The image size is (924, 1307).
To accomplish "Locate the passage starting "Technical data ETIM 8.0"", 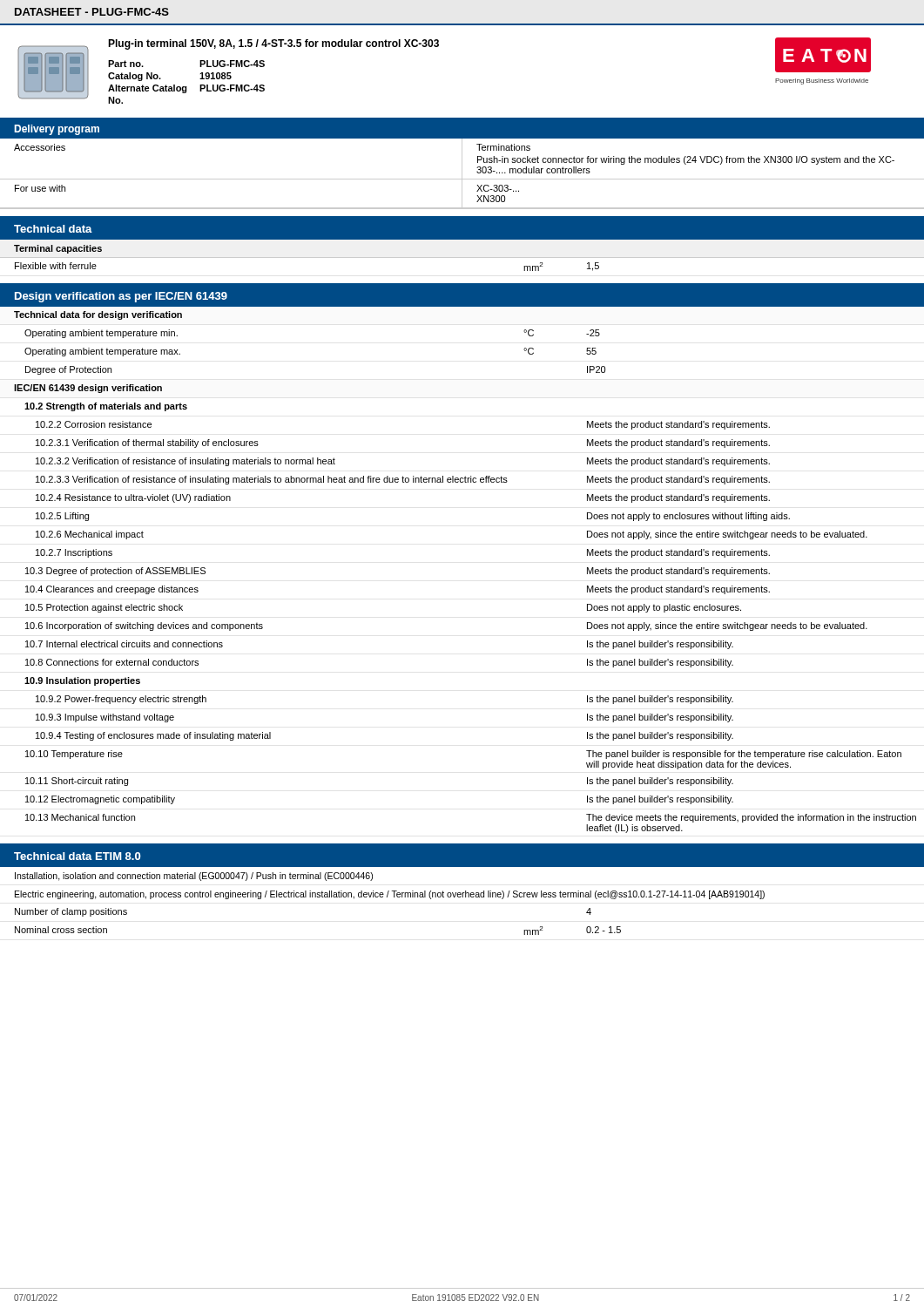I will coord(77,856).
